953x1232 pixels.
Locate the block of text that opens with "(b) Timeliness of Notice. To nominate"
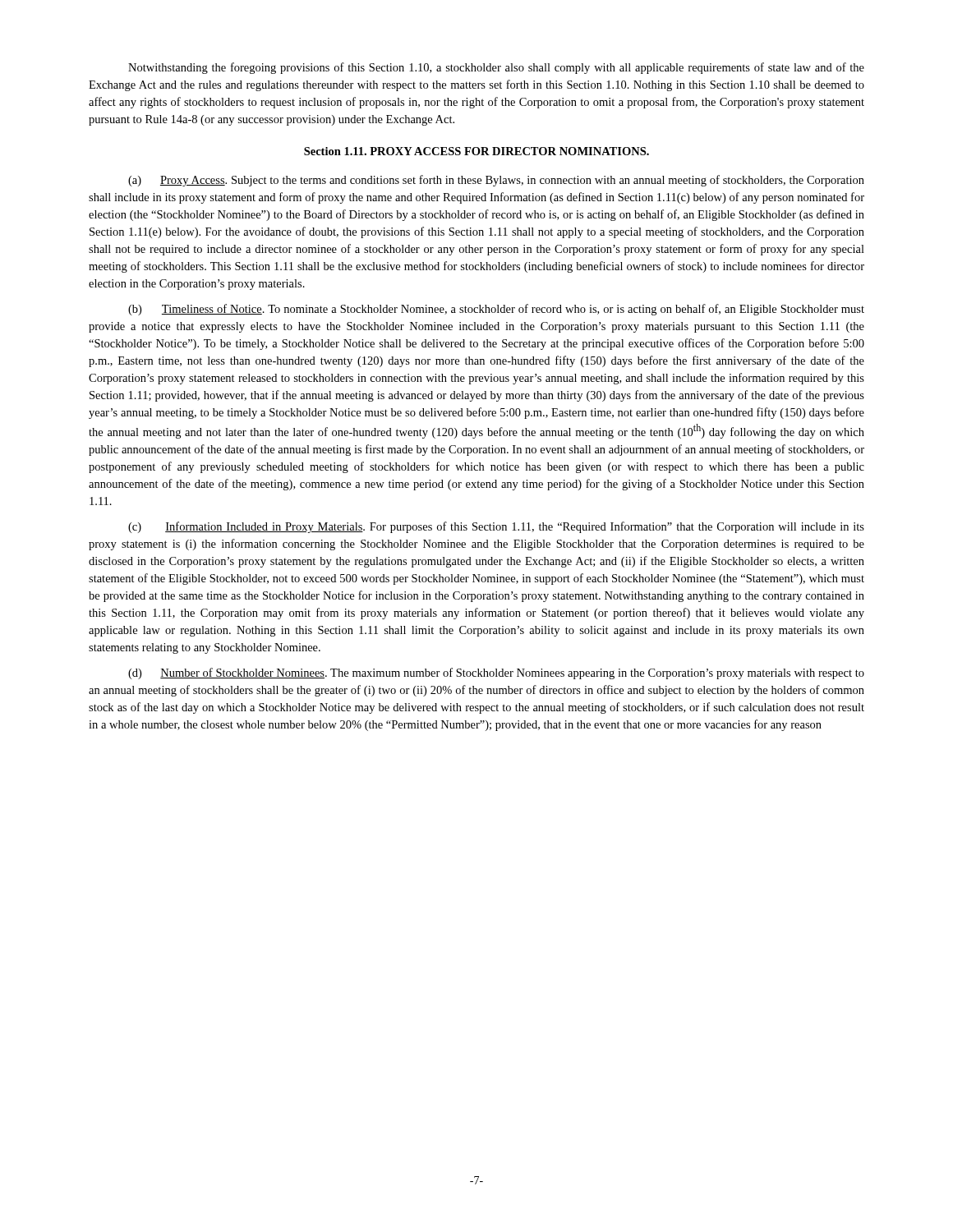click(x=476, y=405)
